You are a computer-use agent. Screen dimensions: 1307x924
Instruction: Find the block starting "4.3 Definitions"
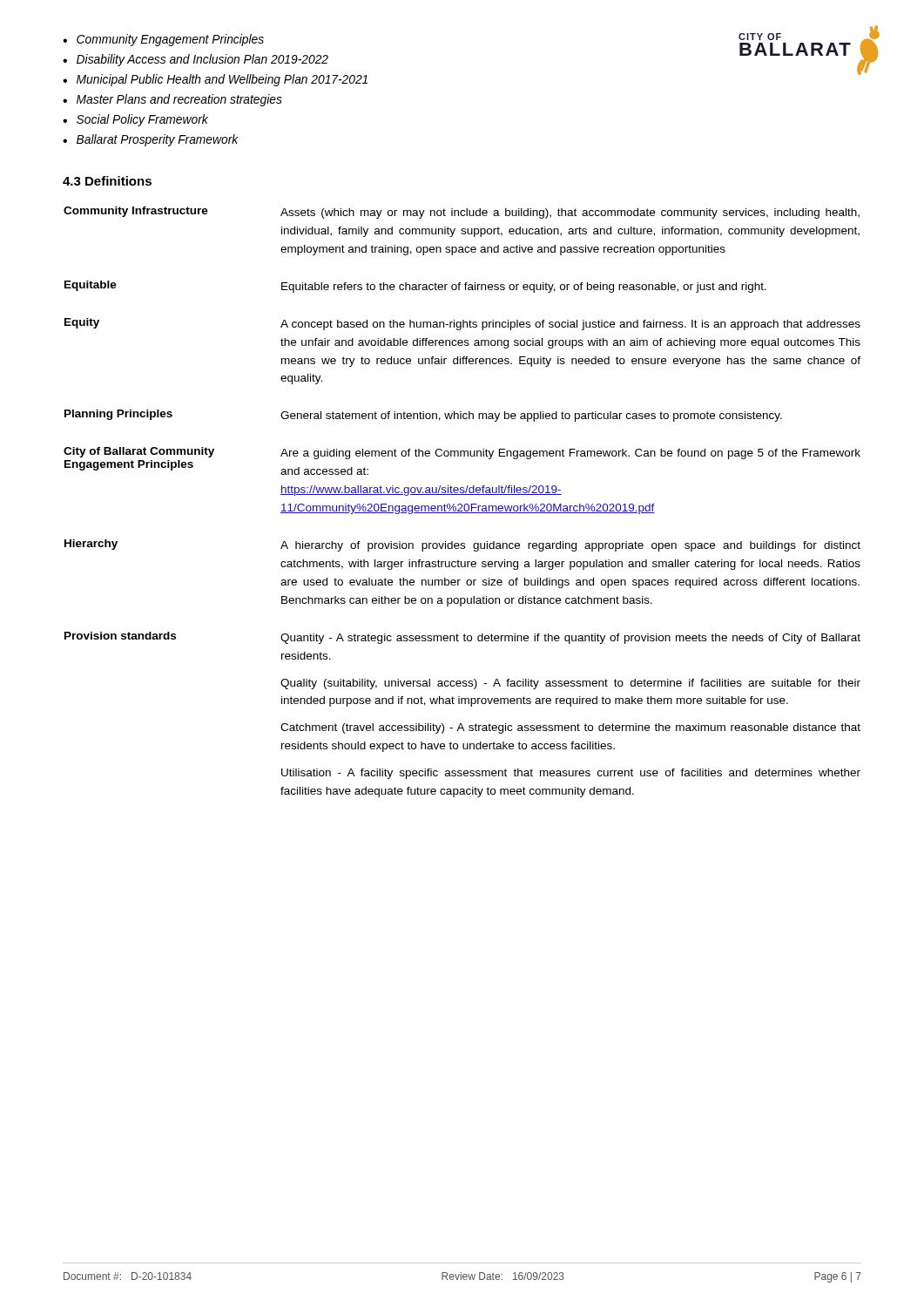pos(107,181)
